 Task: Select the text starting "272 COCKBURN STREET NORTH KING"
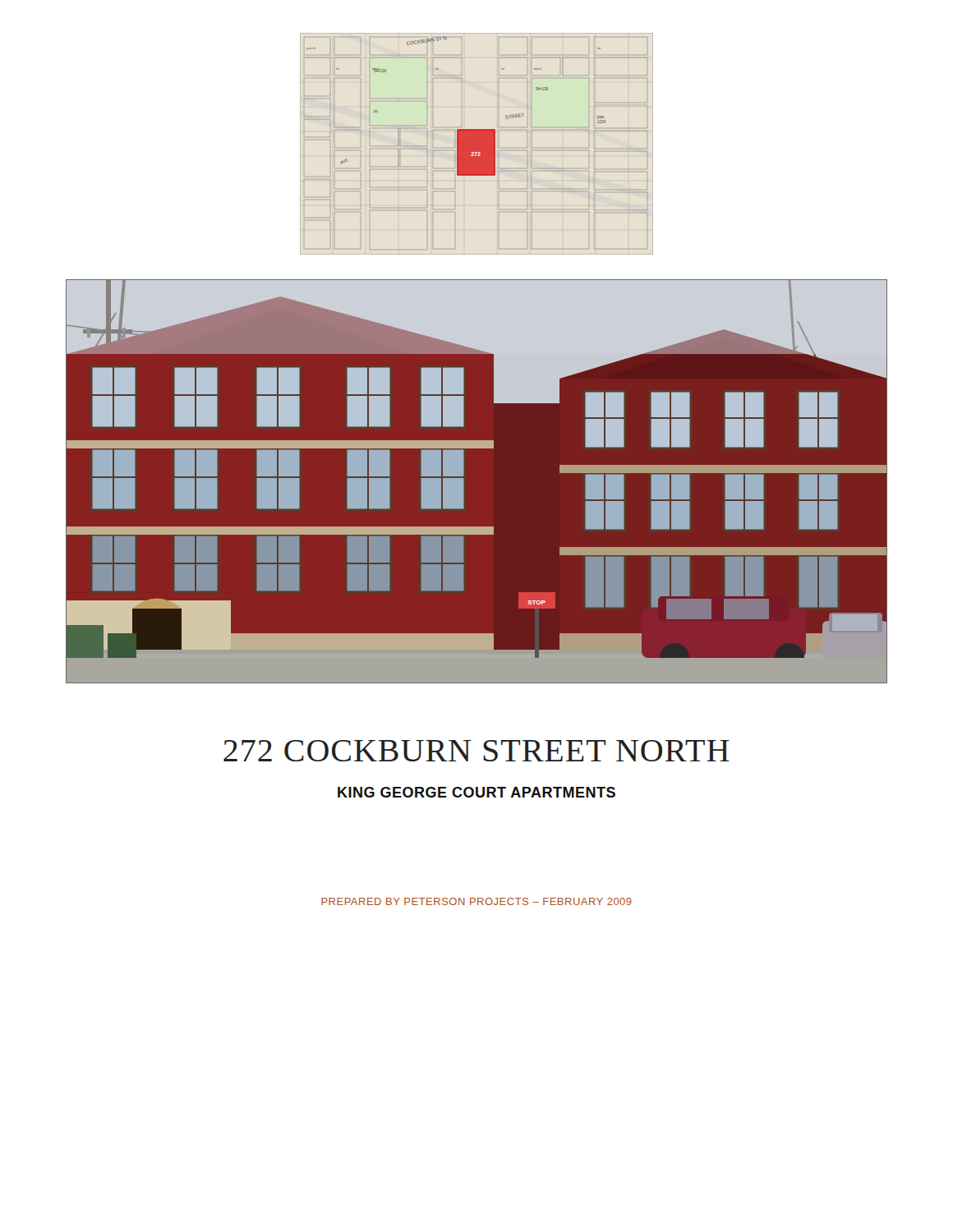[476, 766]
